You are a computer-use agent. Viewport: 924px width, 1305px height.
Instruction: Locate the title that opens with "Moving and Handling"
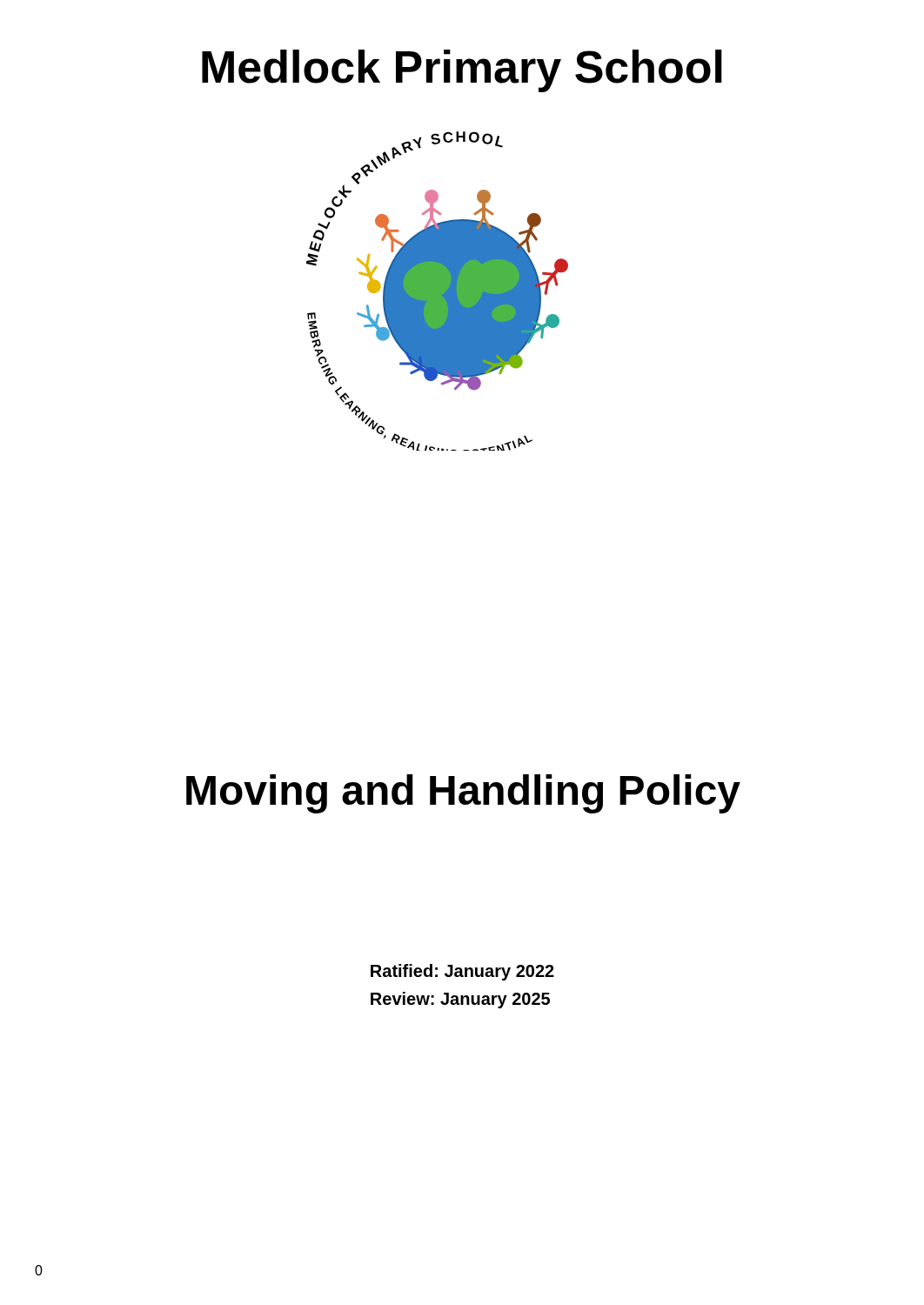tap(462, 790)
